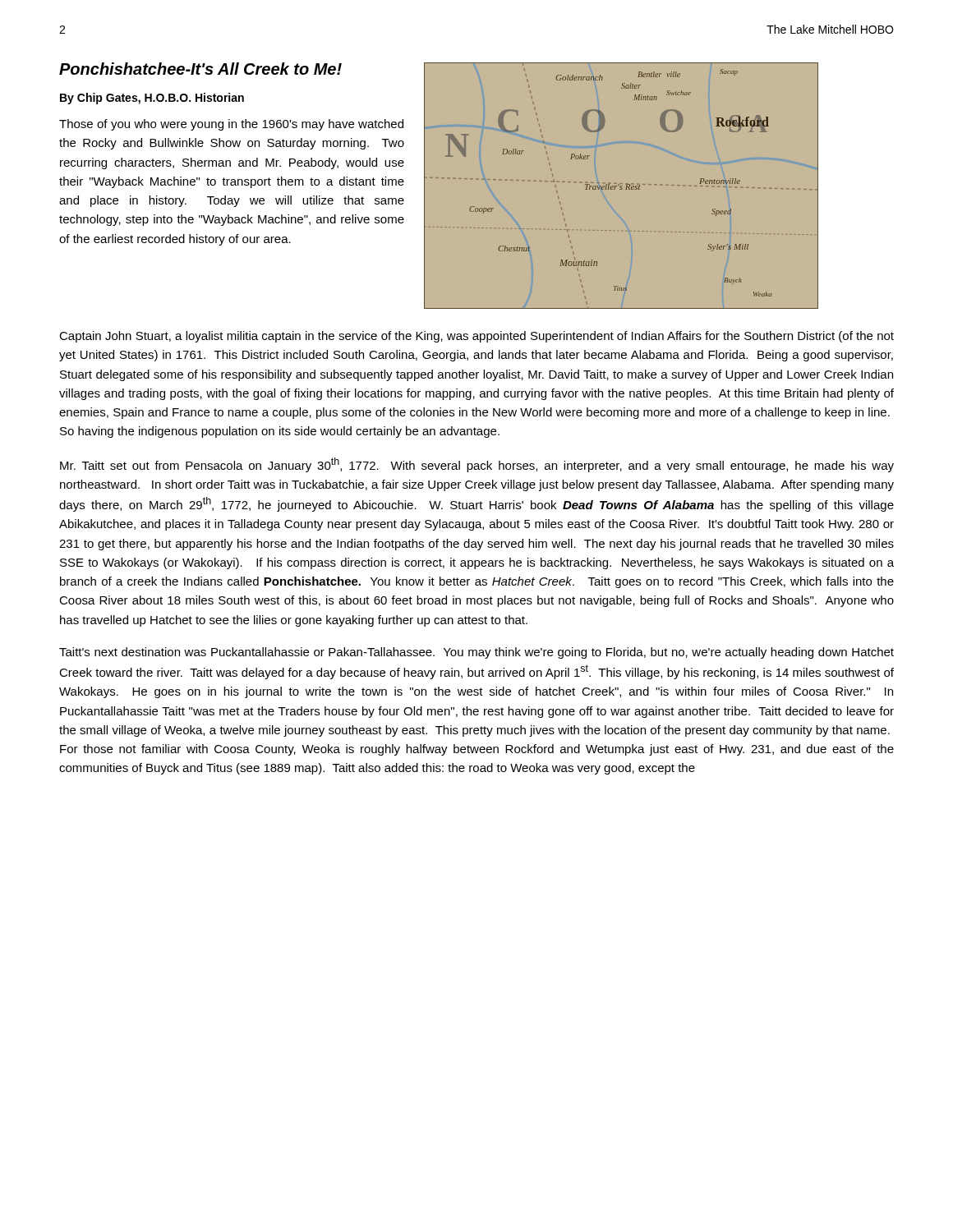The width and height of the screenshot is (953, 1232).
Task: Click the passage that begins "Captain John Stuart, a loyalist militia captain"
Action: [x=476, y=383]
